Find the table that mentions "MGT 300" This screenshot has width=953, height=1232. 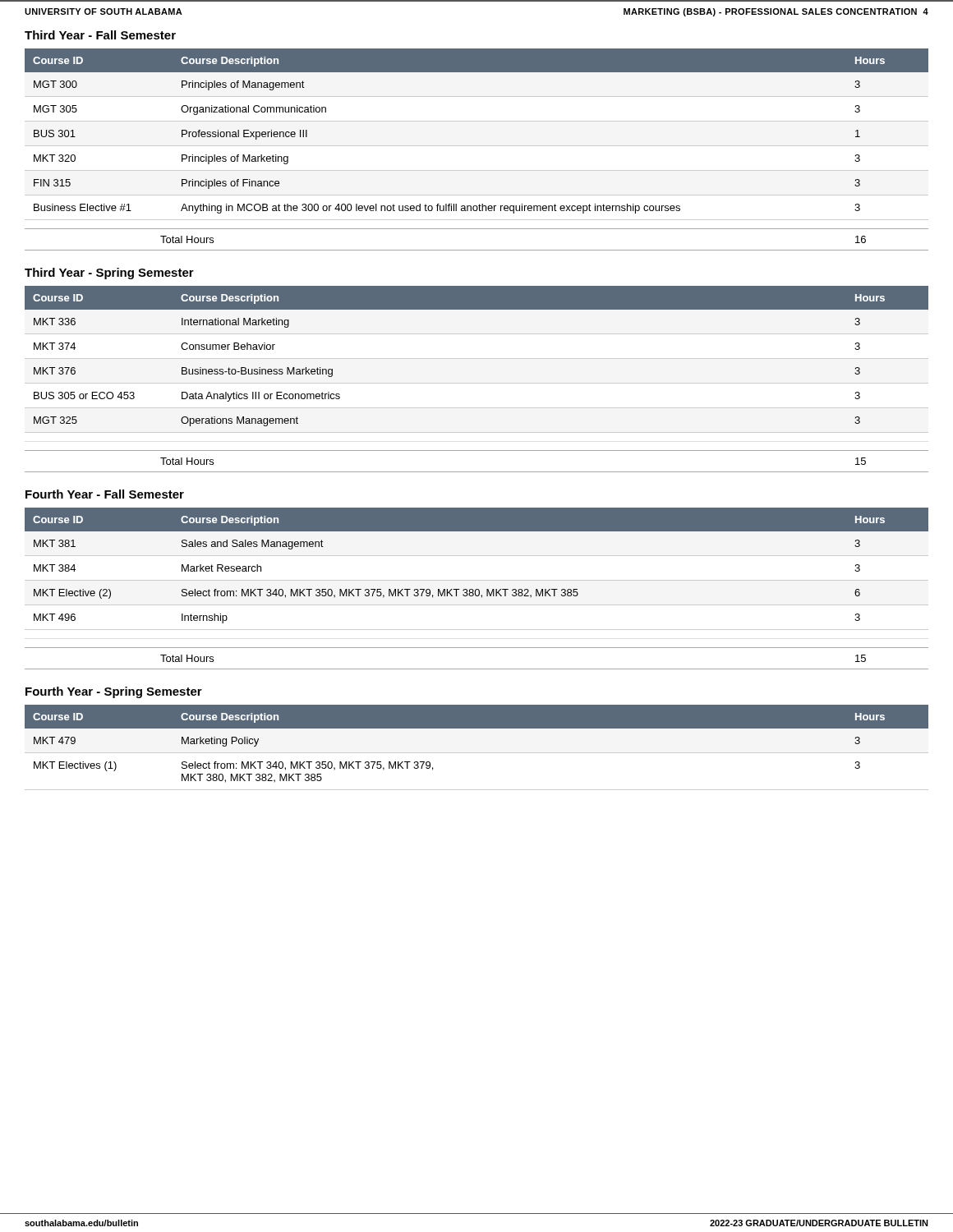point(476,134)
